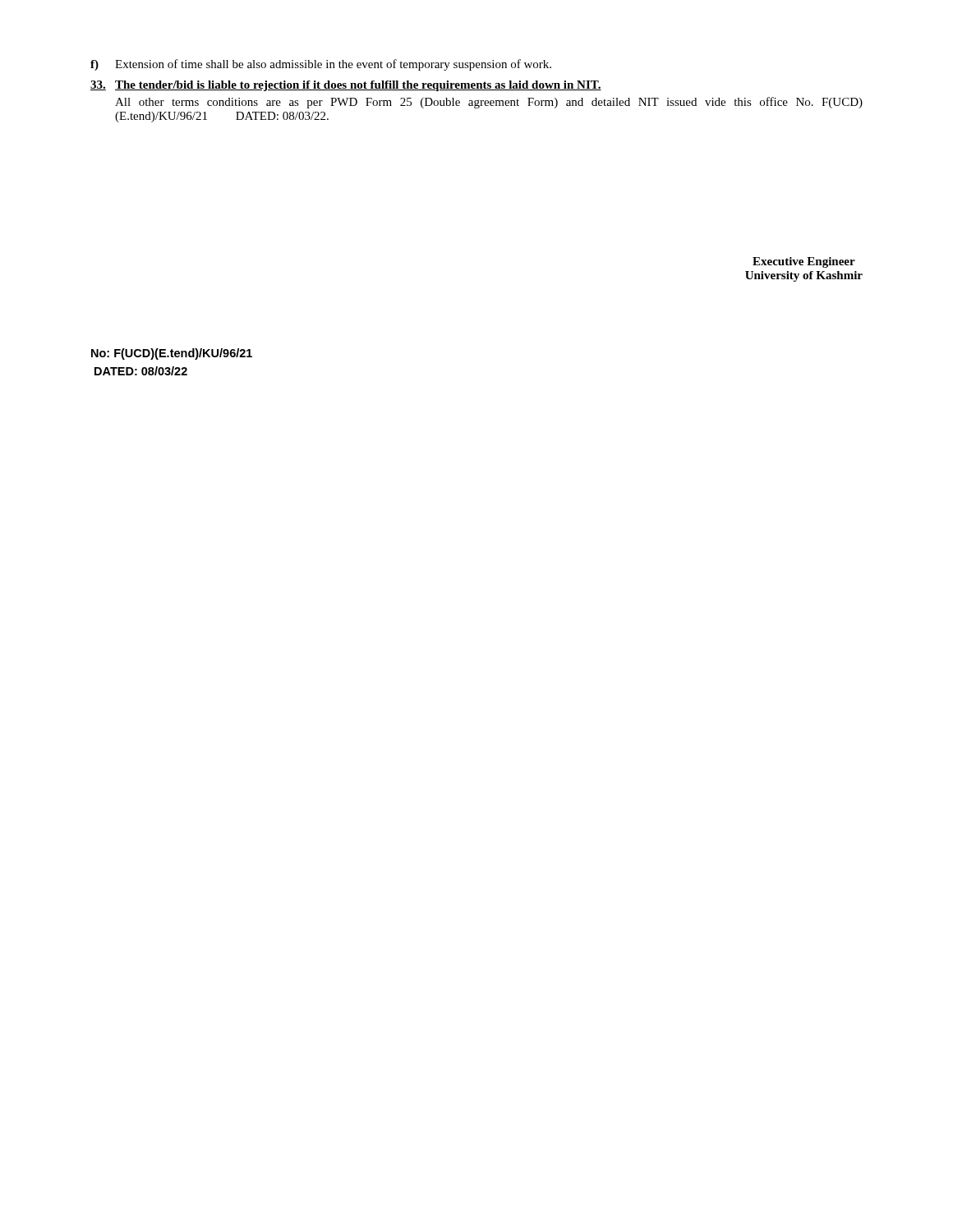Point to the block beginning "f) Extension of time shall be also"
Screen dimensions: 1232x953
(476, 64)
